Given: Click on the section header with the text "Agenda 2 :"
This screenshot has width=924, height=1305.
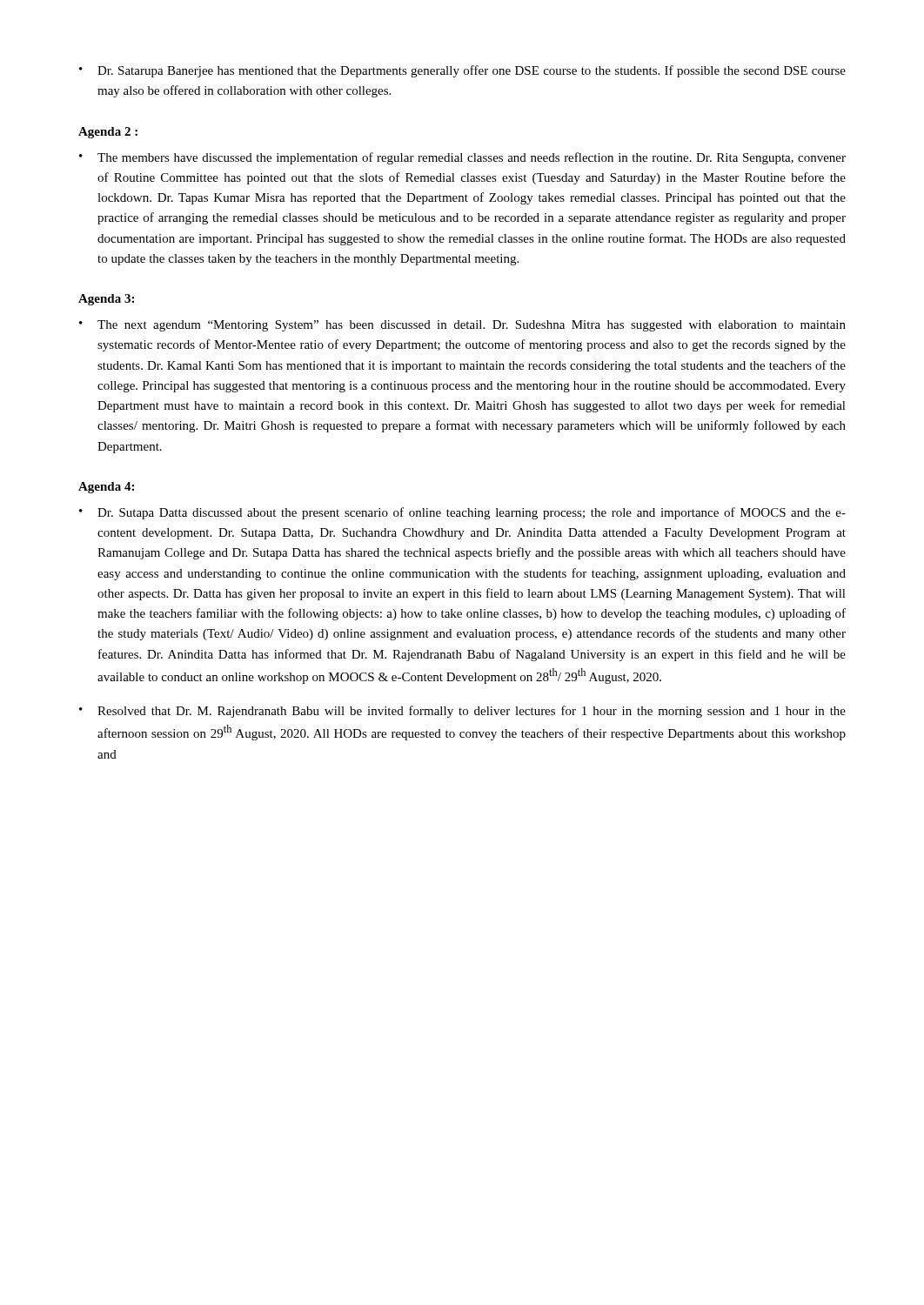Looking at the screenshot, I should 108,131.
